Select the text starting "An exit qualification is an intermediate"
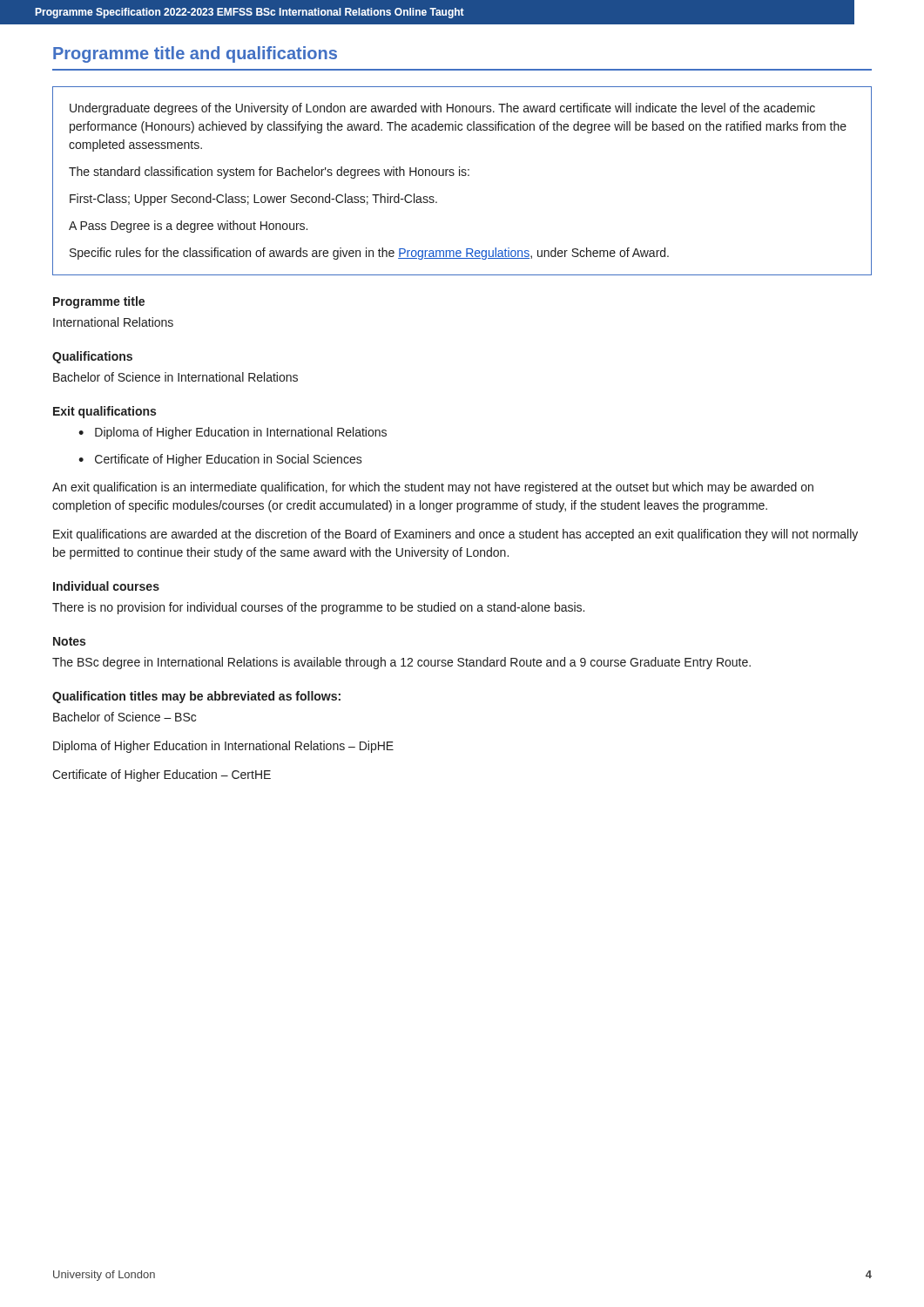 433,496
